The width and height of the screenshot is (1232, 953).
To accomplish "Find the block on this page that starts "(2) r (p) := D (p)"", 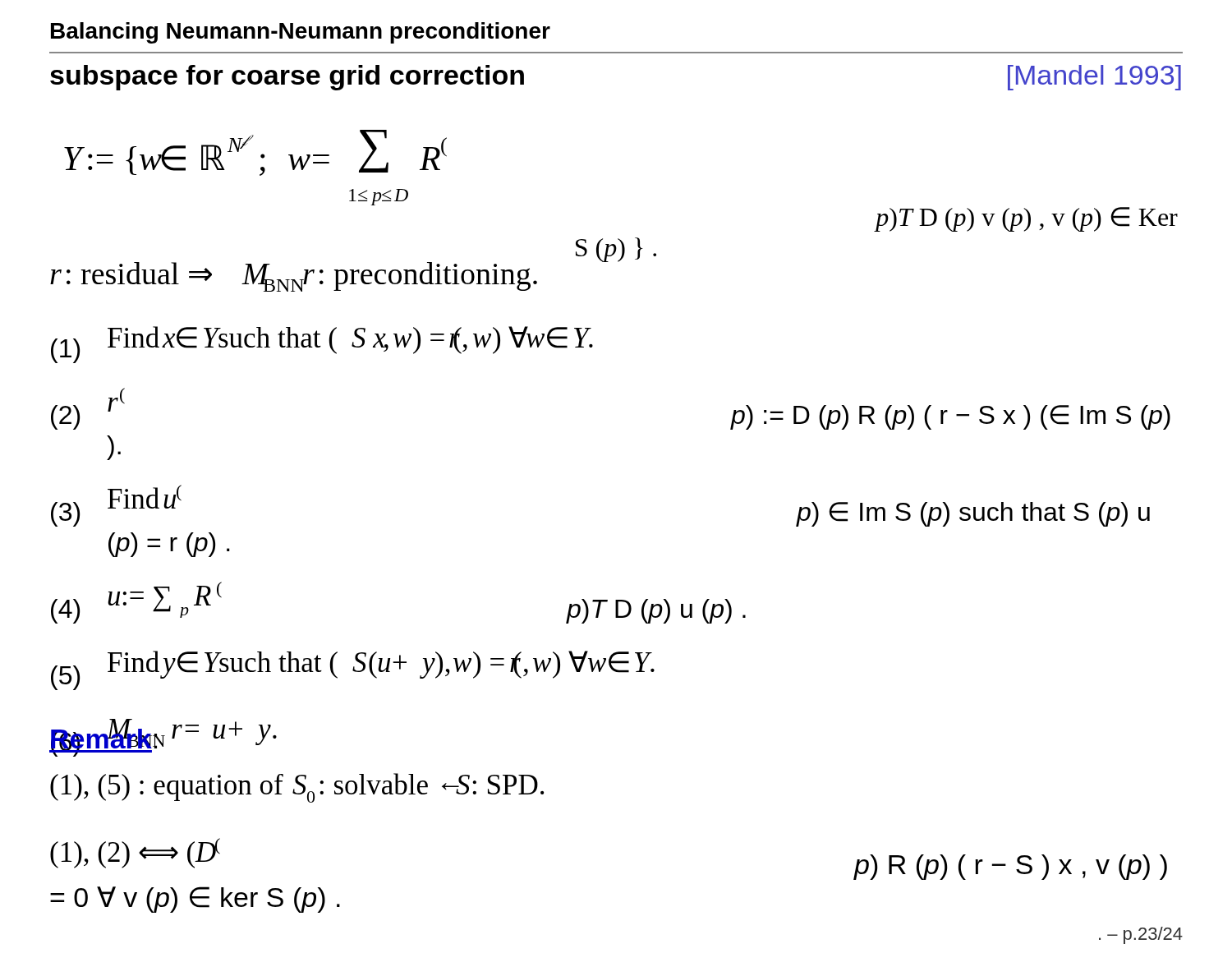I will [x=76, y=409].
